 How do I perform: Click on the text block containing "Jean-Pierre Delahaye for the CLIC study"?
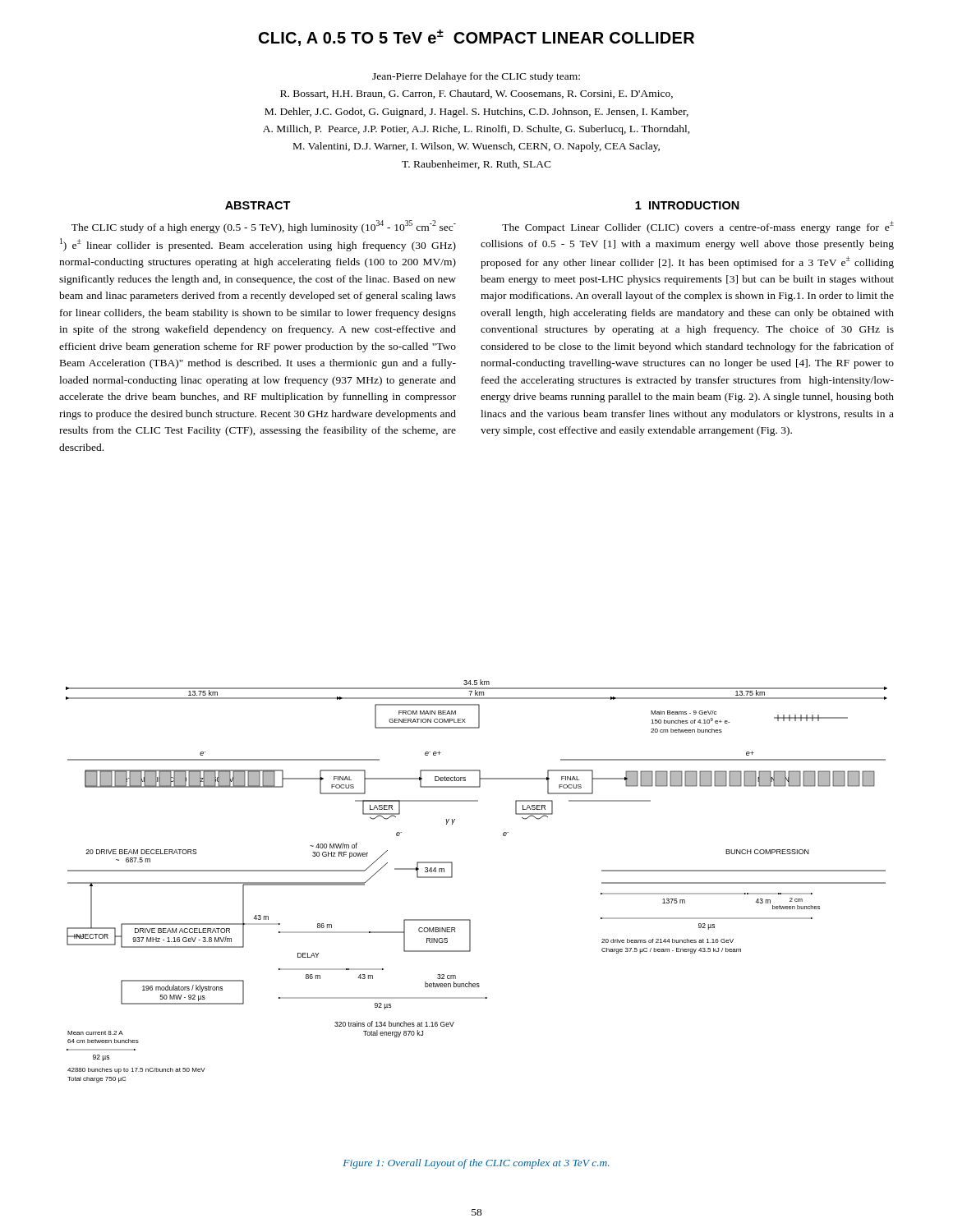(476, 120)
